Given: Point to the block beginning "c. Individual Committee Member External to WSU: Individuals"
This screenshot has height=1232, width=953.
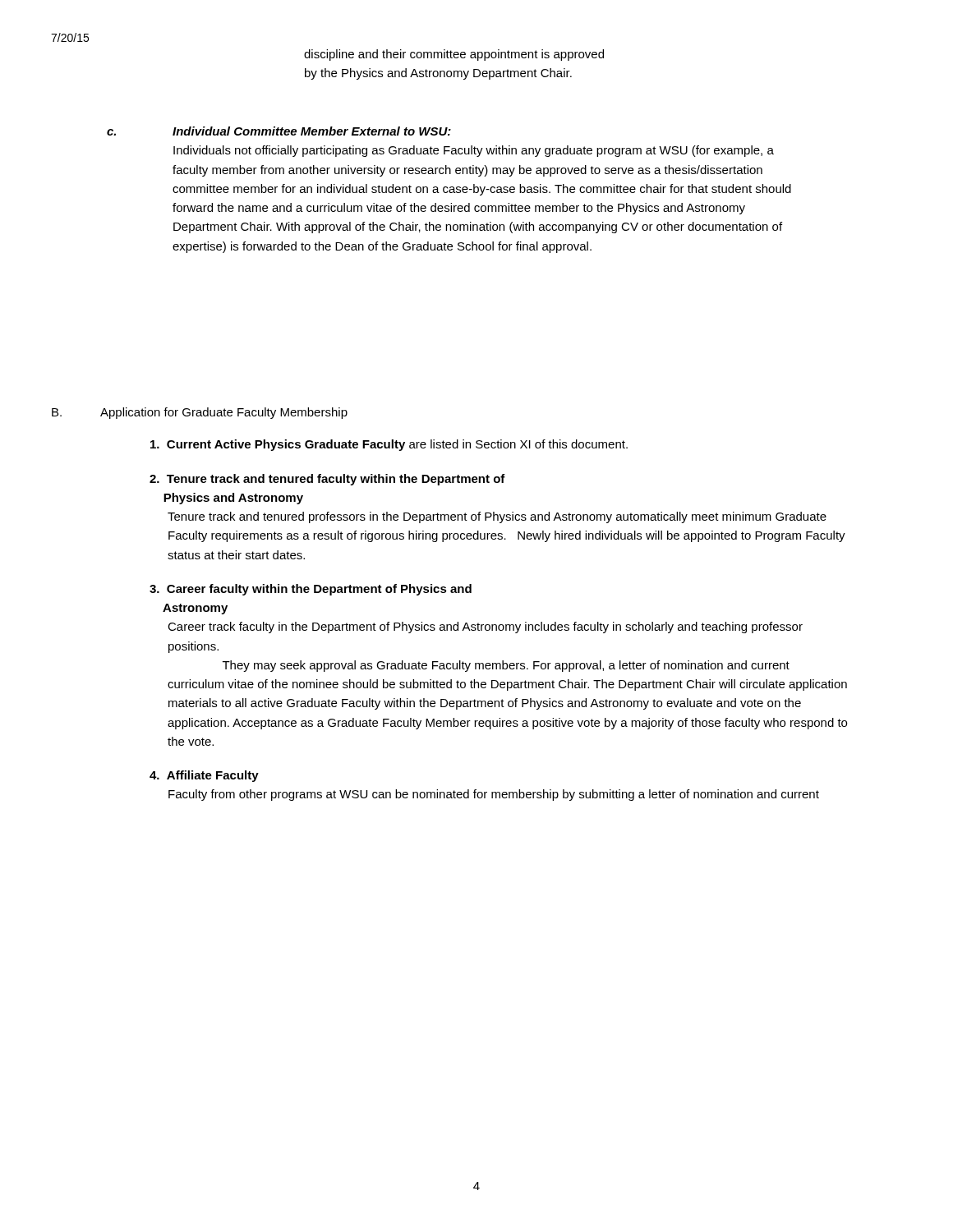Looking at the screenshot, I should [x=452, y=188].
